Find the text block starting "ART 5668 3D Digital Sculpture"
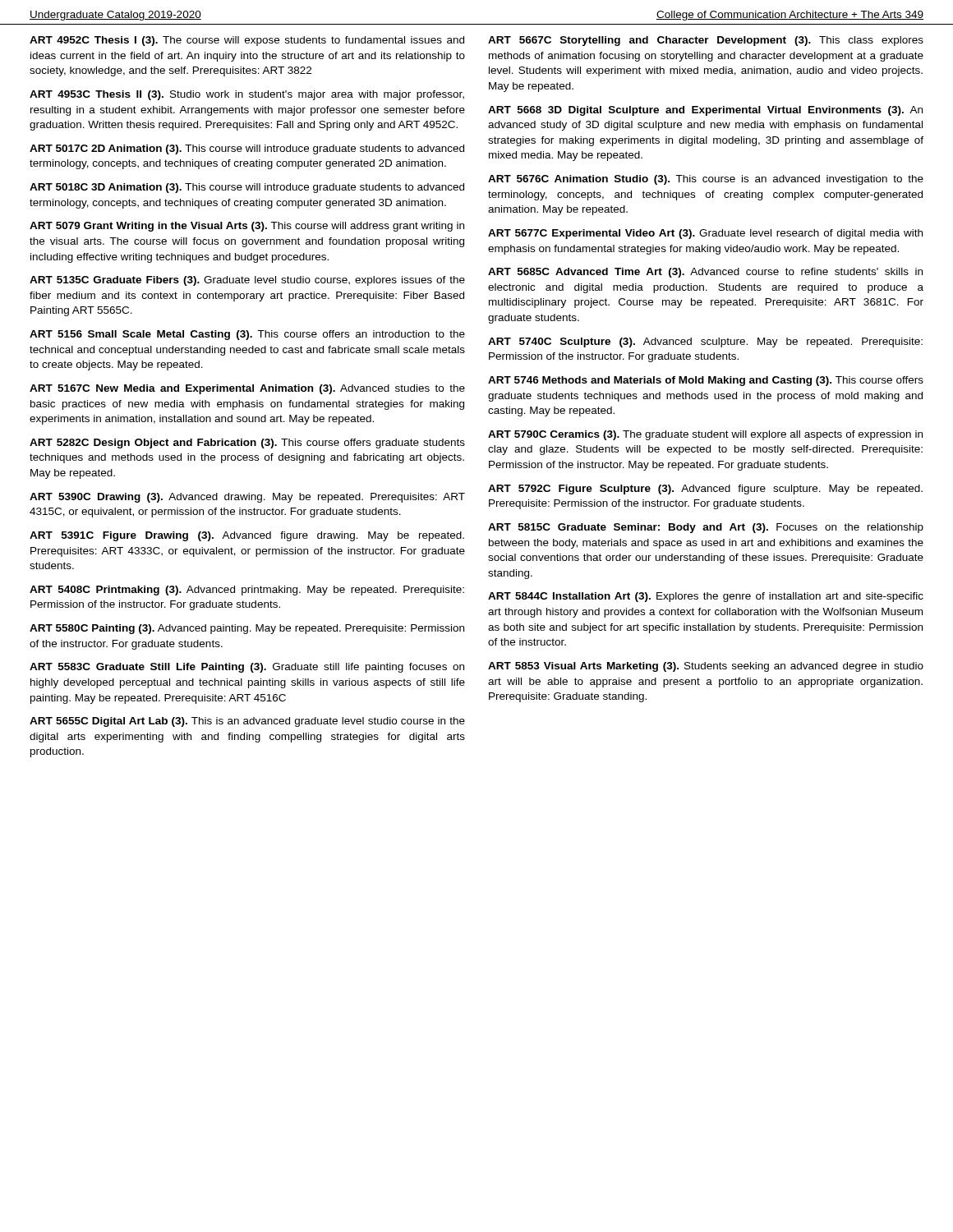 pos(706,132)
